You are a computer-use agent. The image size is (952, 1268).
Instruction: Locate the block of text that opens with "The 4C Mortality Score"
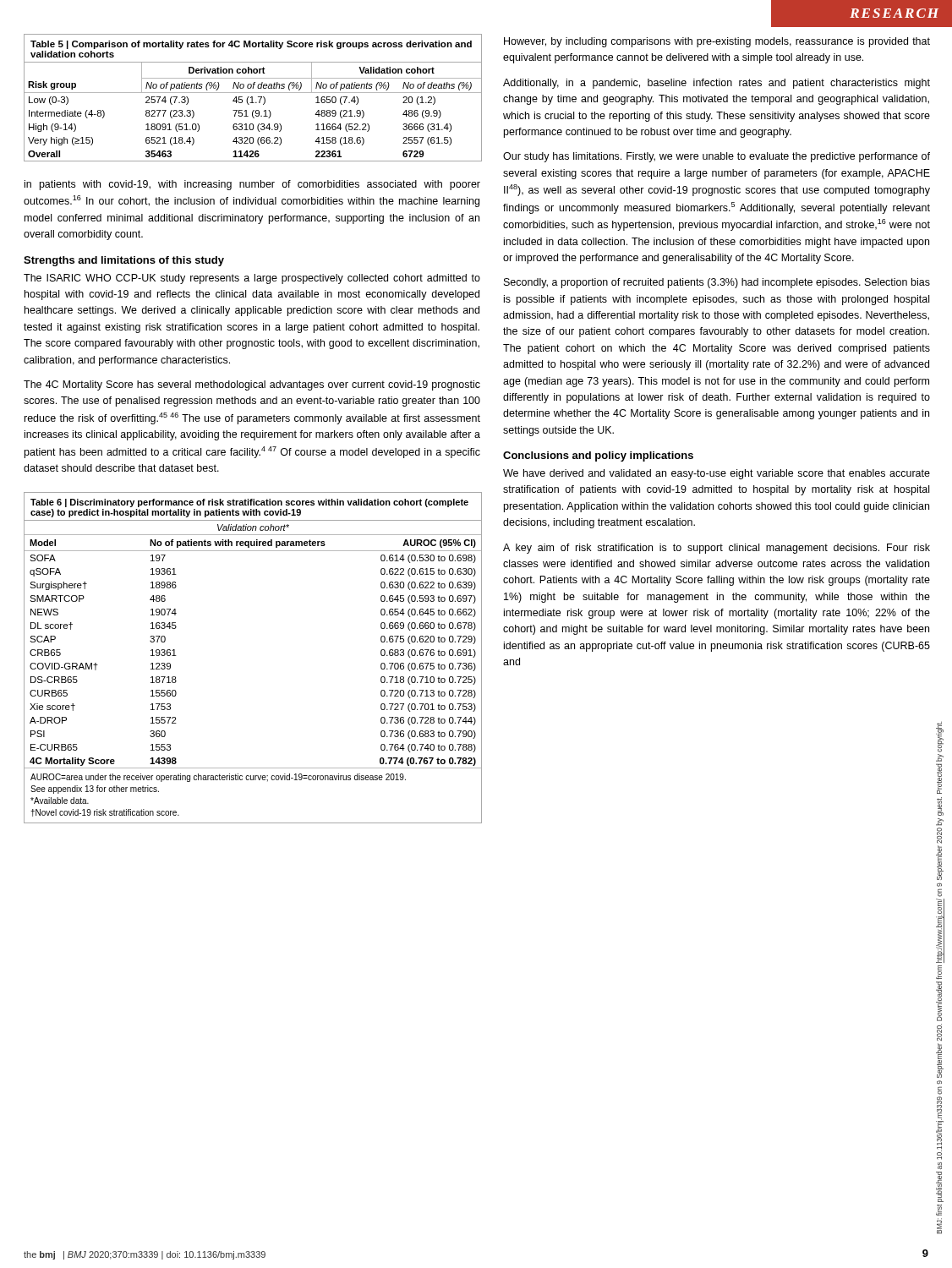pyautogui.click(x=252, y=426)
